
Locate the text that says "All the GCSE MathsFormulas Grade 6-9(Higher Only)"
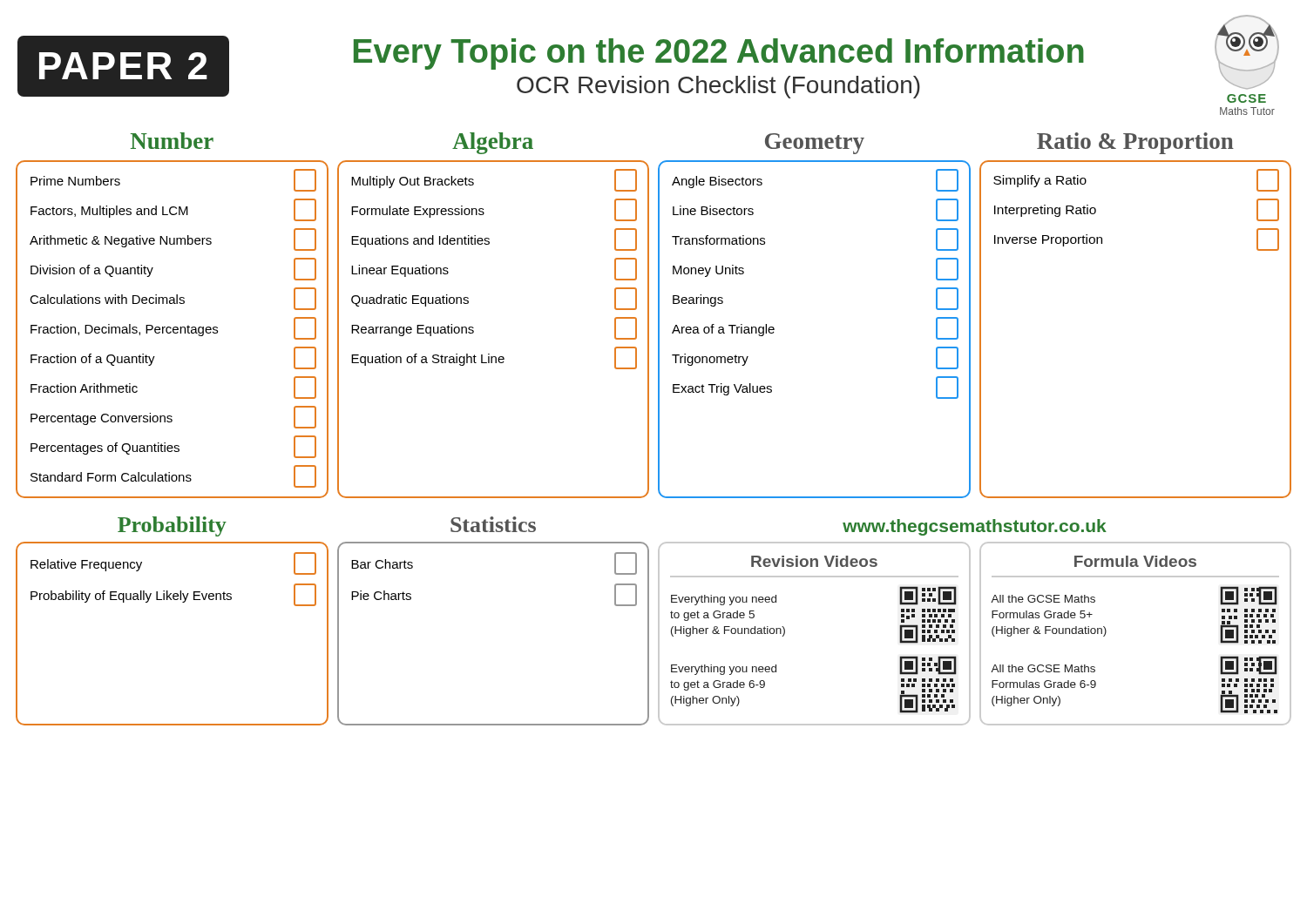(1044, 684)
